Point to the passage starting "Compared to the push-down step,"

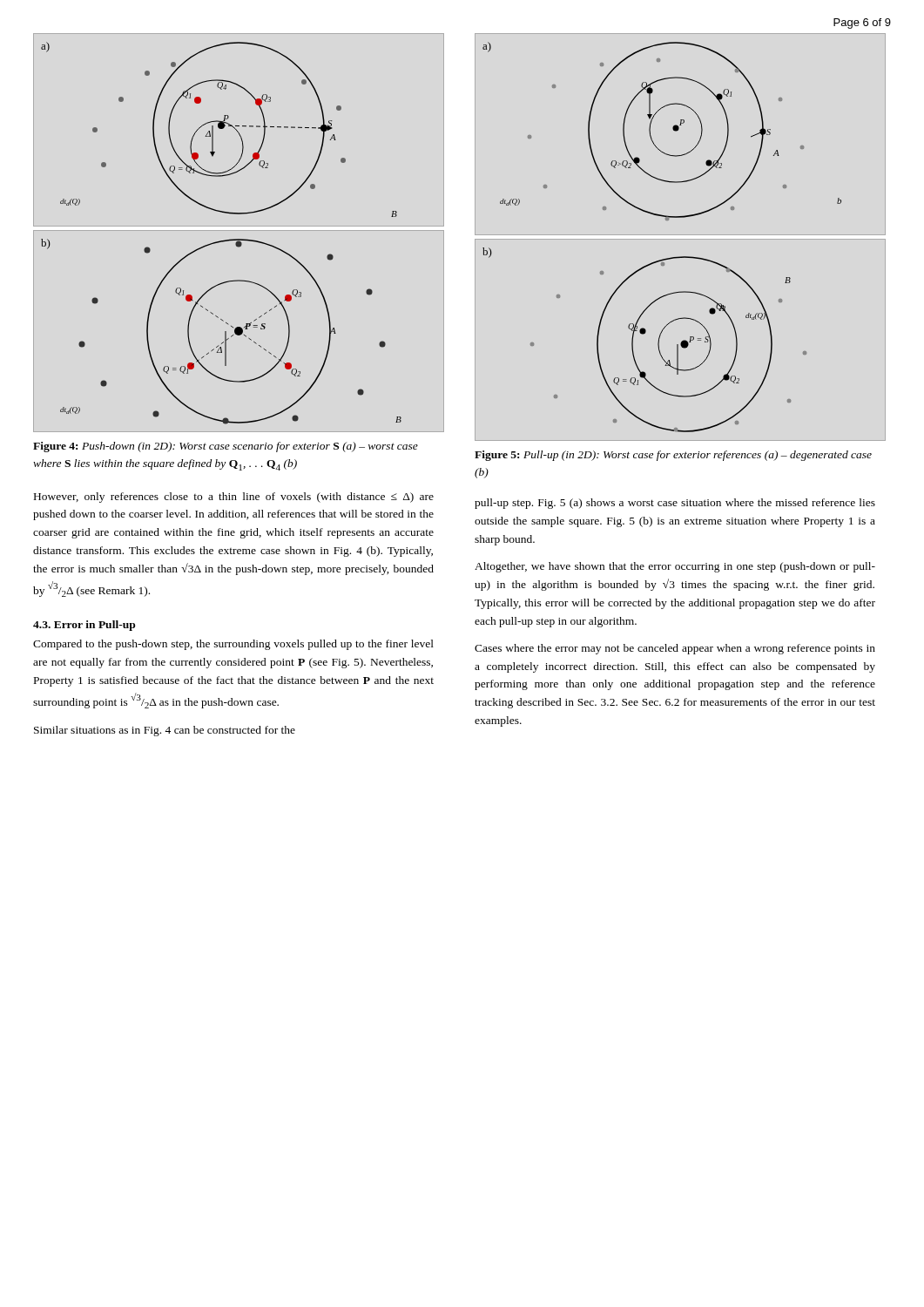click(x=233, y=673)
